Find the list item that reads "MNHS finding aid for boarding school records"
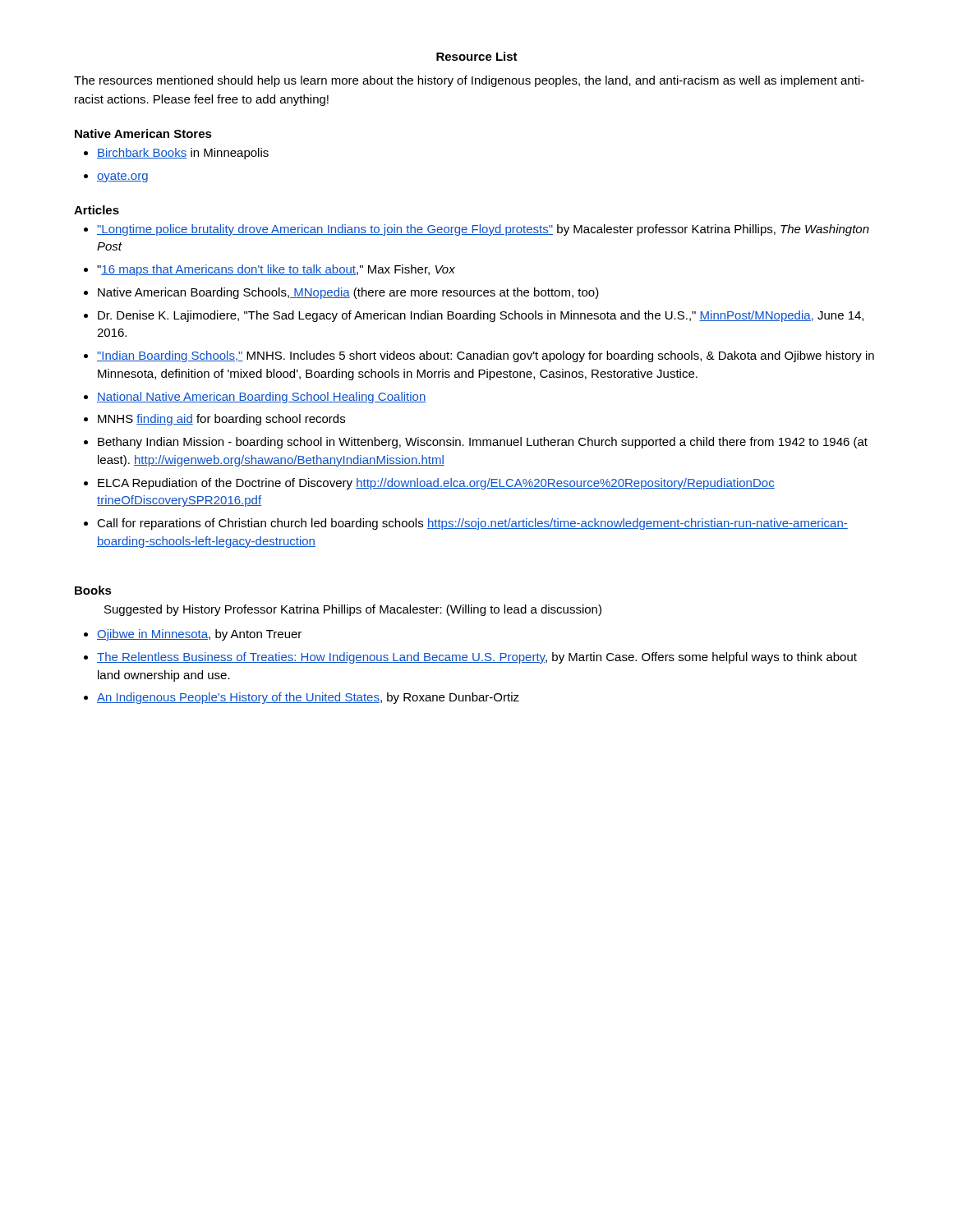953x1232 pixels. pyautogui.click(x=221, y=419)
